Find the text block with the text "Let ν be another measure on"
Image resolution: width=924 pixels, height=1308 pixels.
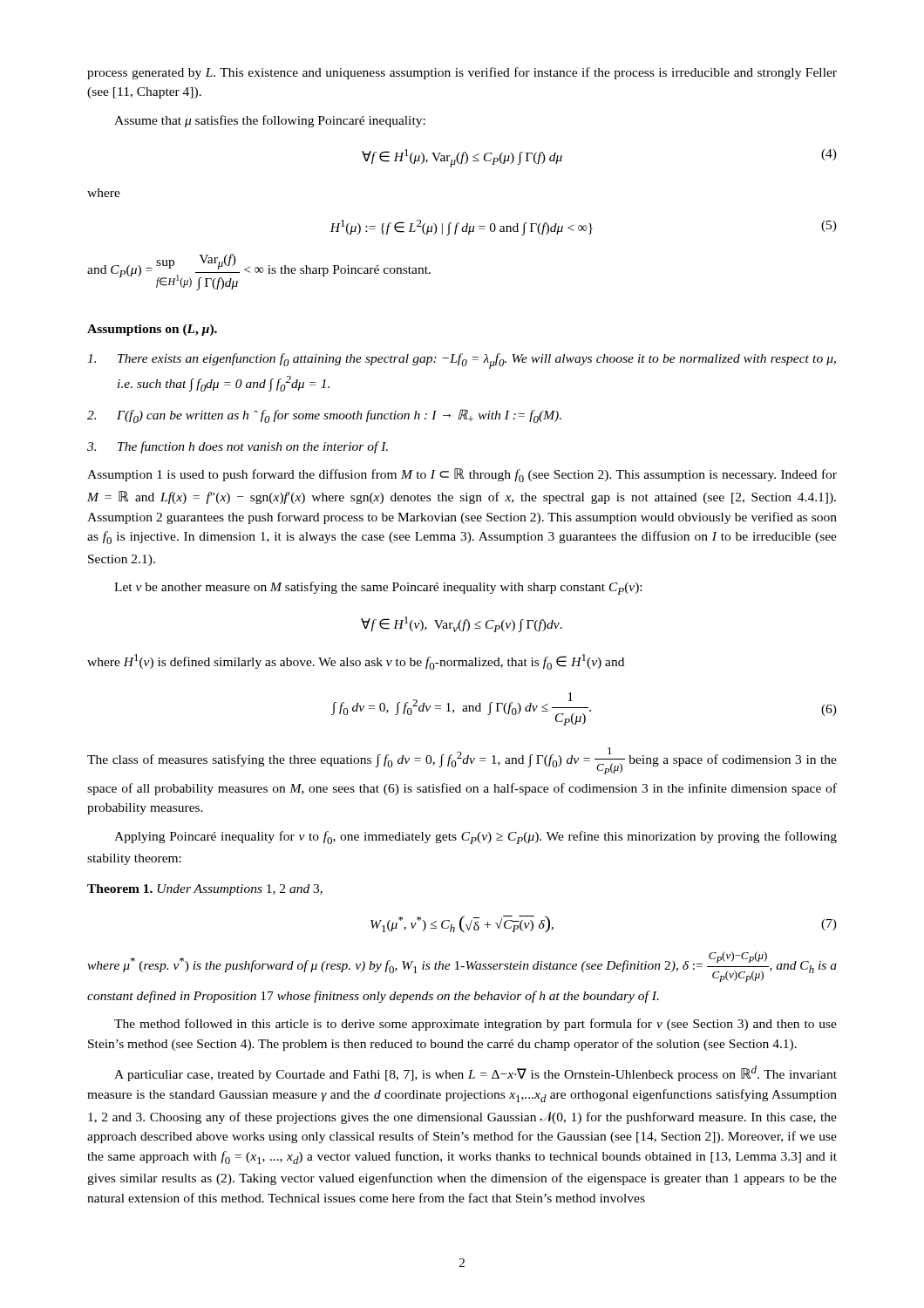462,589
